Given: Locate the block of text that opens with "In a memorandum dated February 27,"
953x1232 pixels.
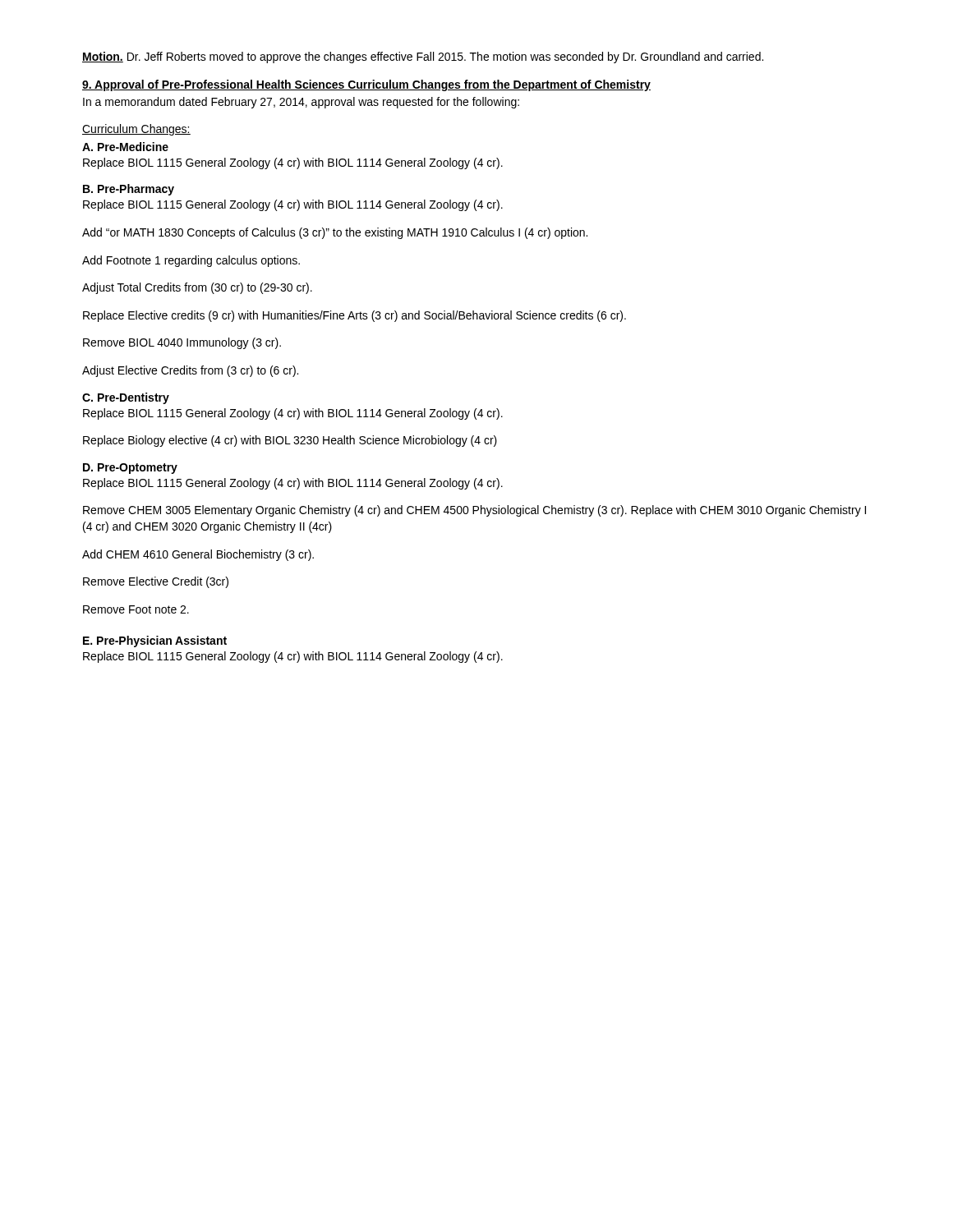Looking at the screenshot, I should (301, 102).
